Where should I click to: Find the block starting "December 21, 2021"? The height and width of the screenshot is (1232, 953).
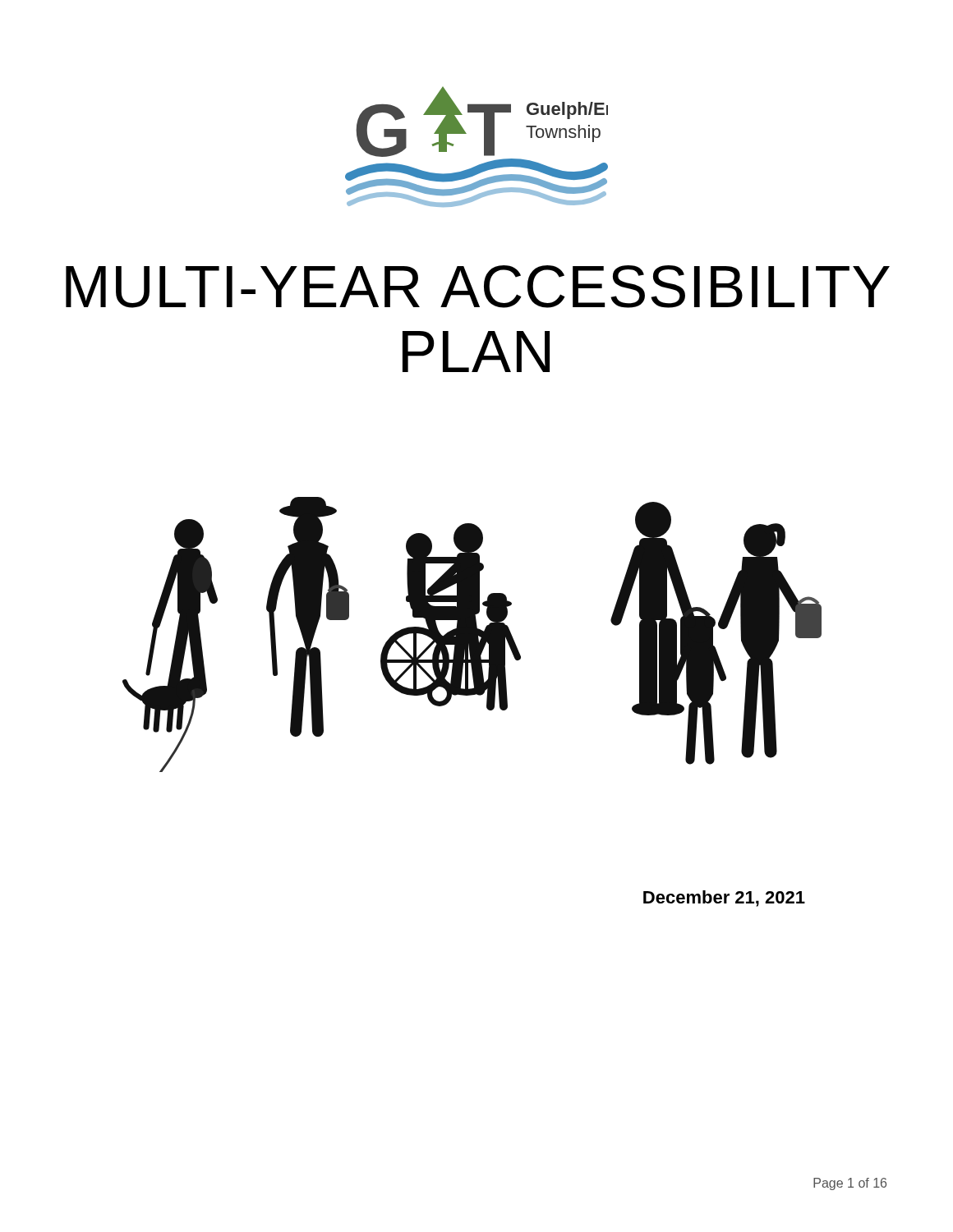724,898
